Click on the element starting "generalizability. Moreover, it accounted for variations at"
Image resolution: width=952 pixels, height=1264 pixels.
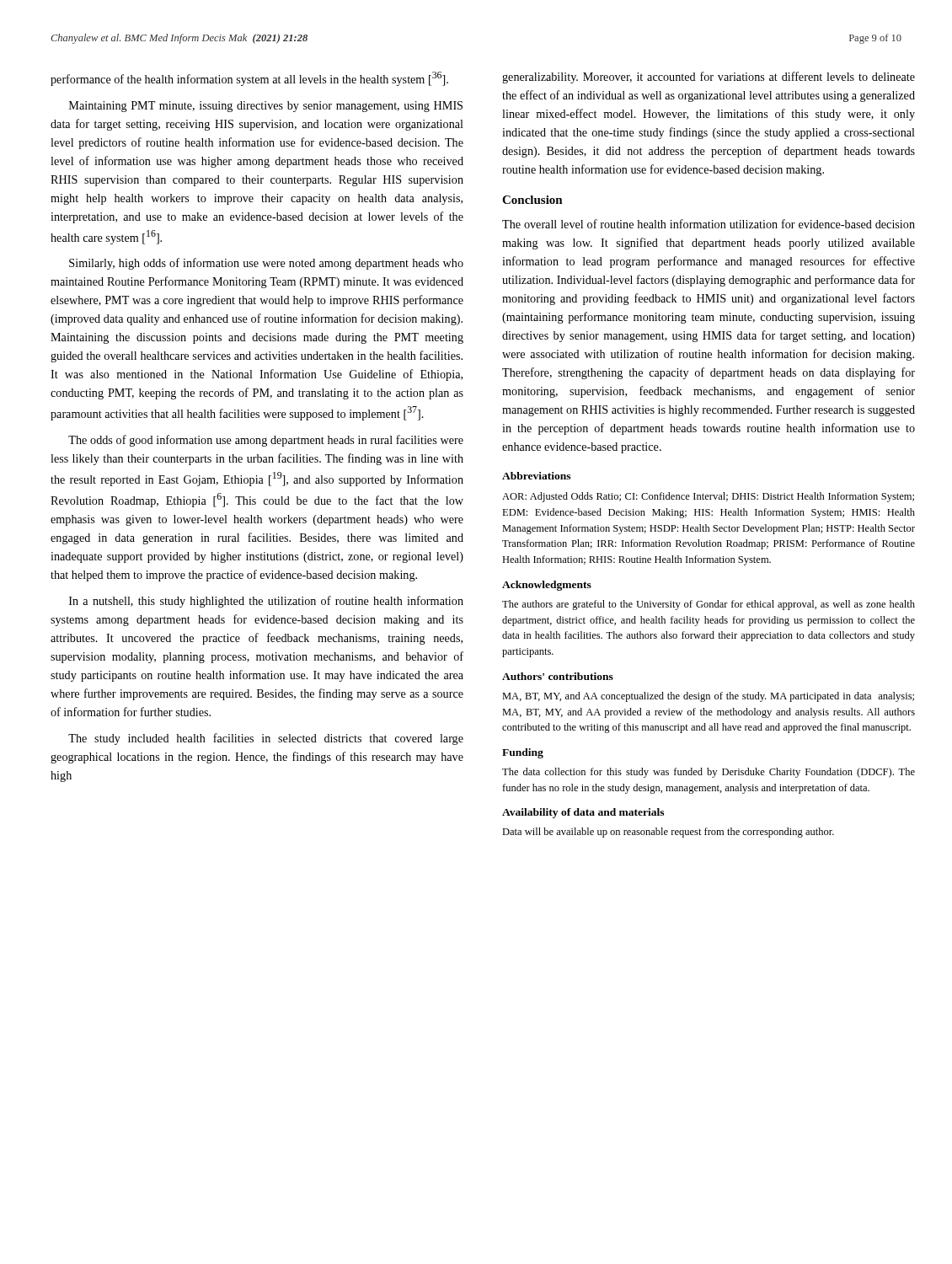tap(709, 123)
